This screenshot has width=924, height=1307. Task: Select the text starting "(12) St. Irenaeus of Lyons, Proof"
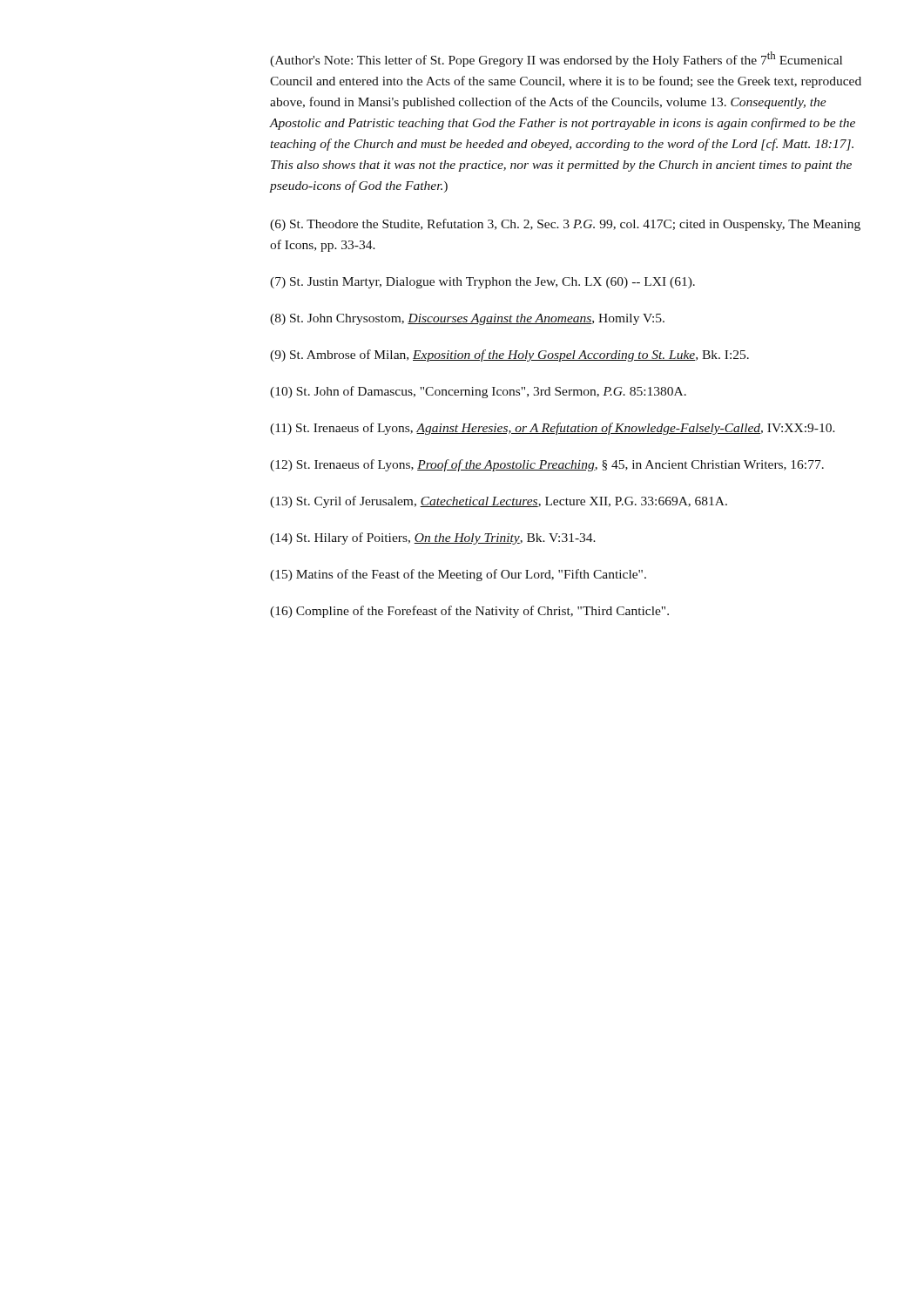tap(569, 464)
